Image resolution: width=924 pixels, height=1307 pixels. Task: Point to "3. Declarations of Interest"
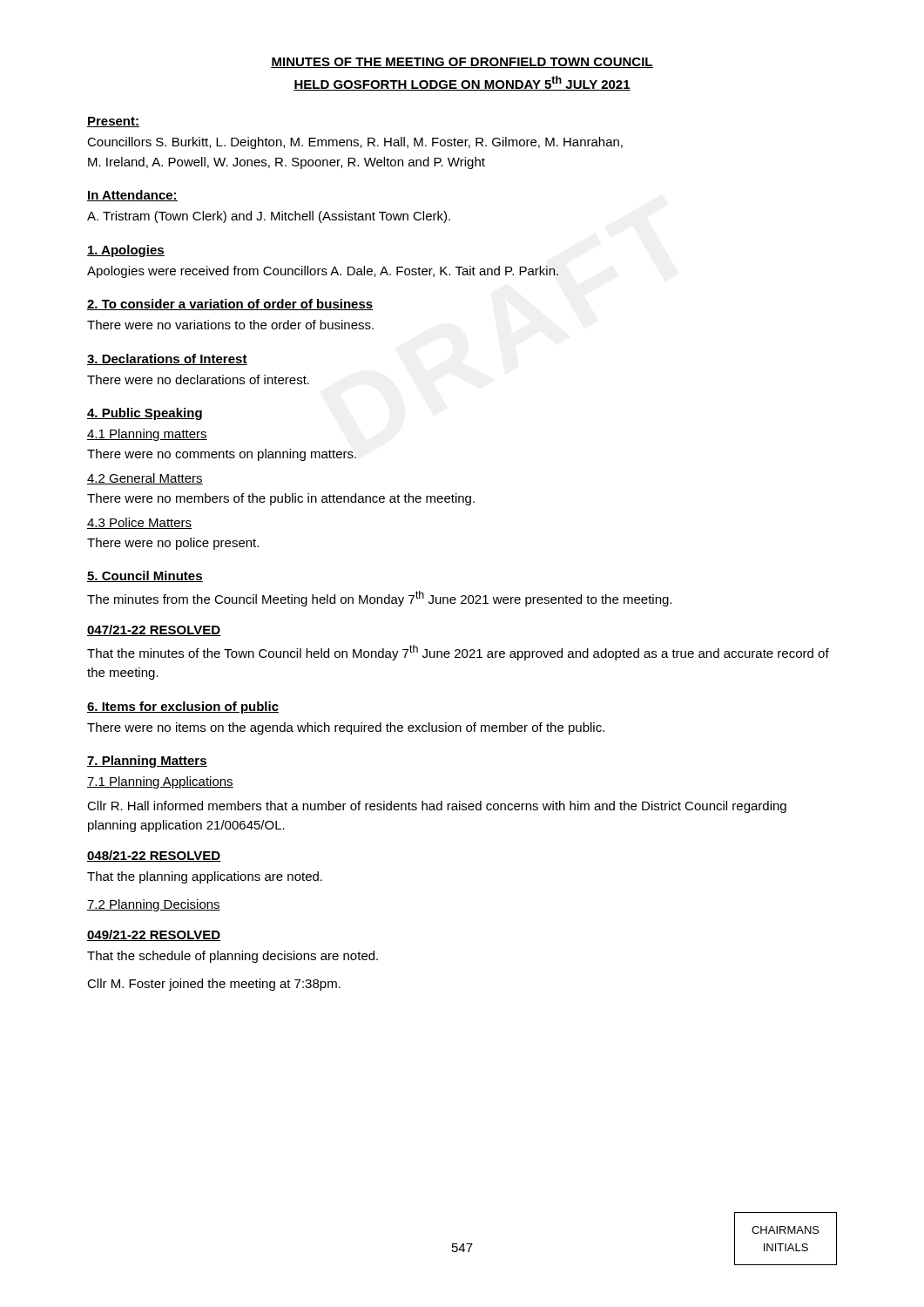167,358
